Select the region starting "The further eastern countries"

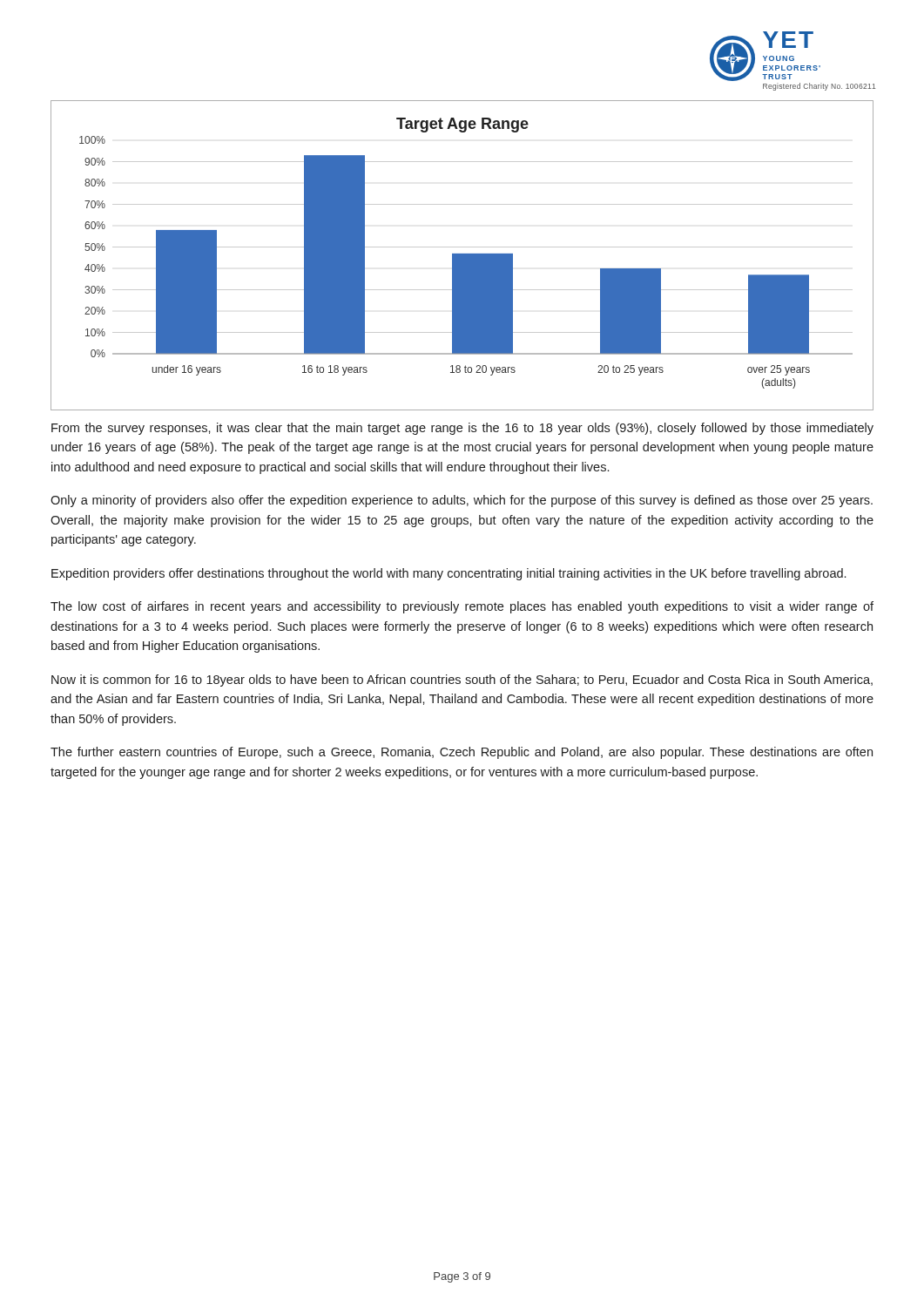(x=462, y=762)
